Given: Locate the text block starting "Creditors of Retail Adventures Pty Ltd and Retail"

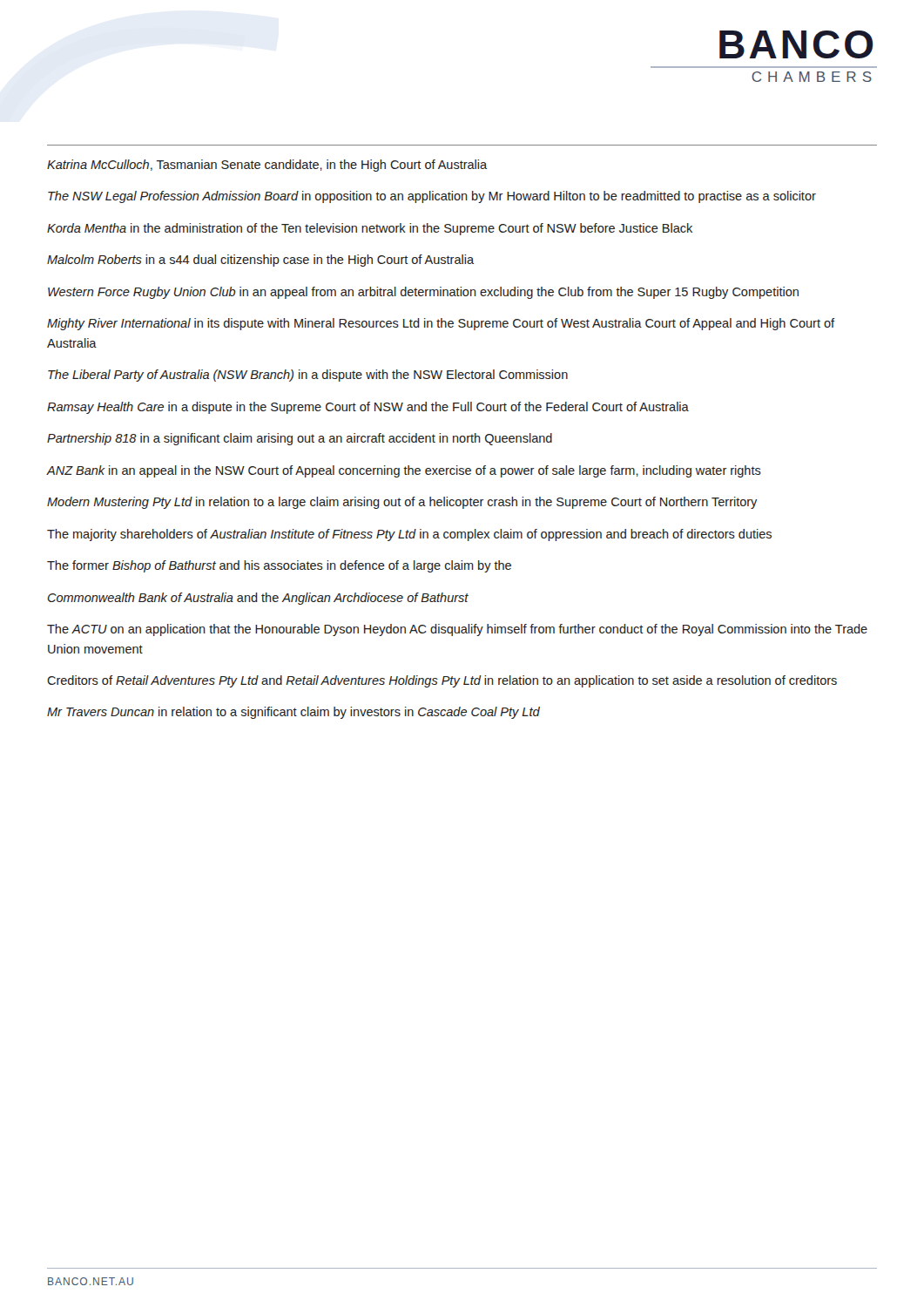Looking at the screenshot, I should tap(442, 680).
